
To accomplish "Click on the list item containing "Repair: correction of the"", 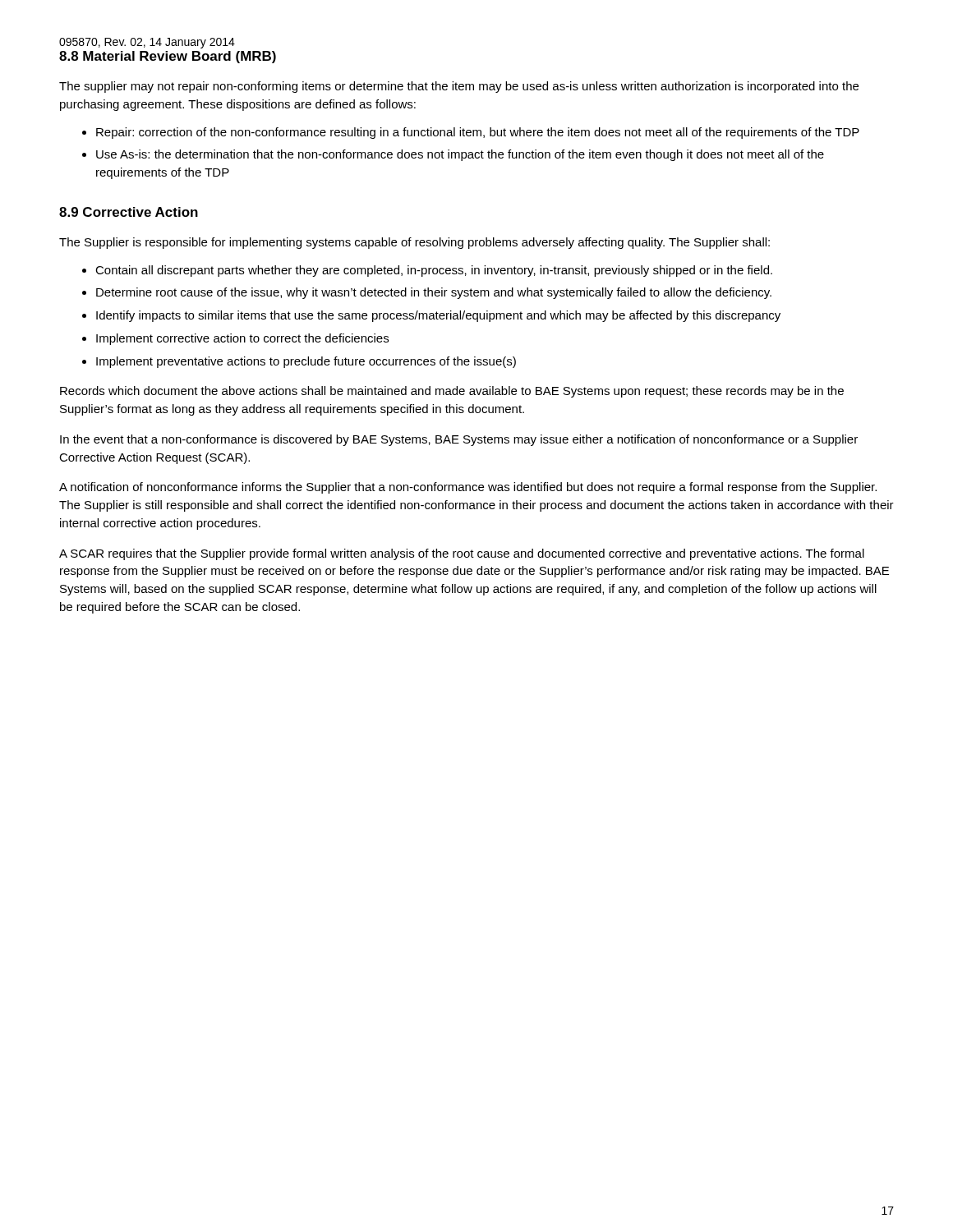I will [477, 131].
